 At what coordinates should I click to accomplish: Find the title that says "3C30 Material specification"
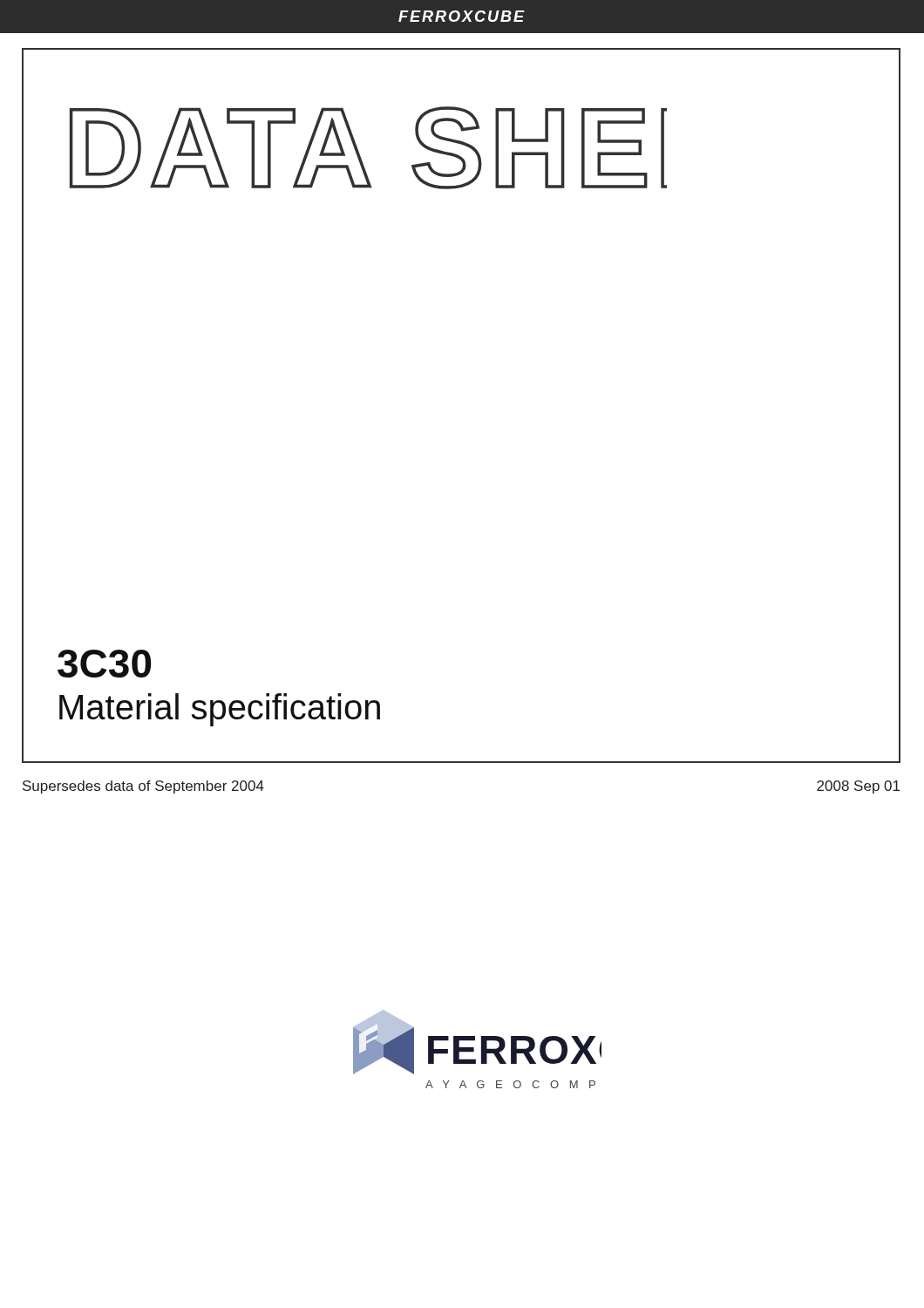[219, 685]
